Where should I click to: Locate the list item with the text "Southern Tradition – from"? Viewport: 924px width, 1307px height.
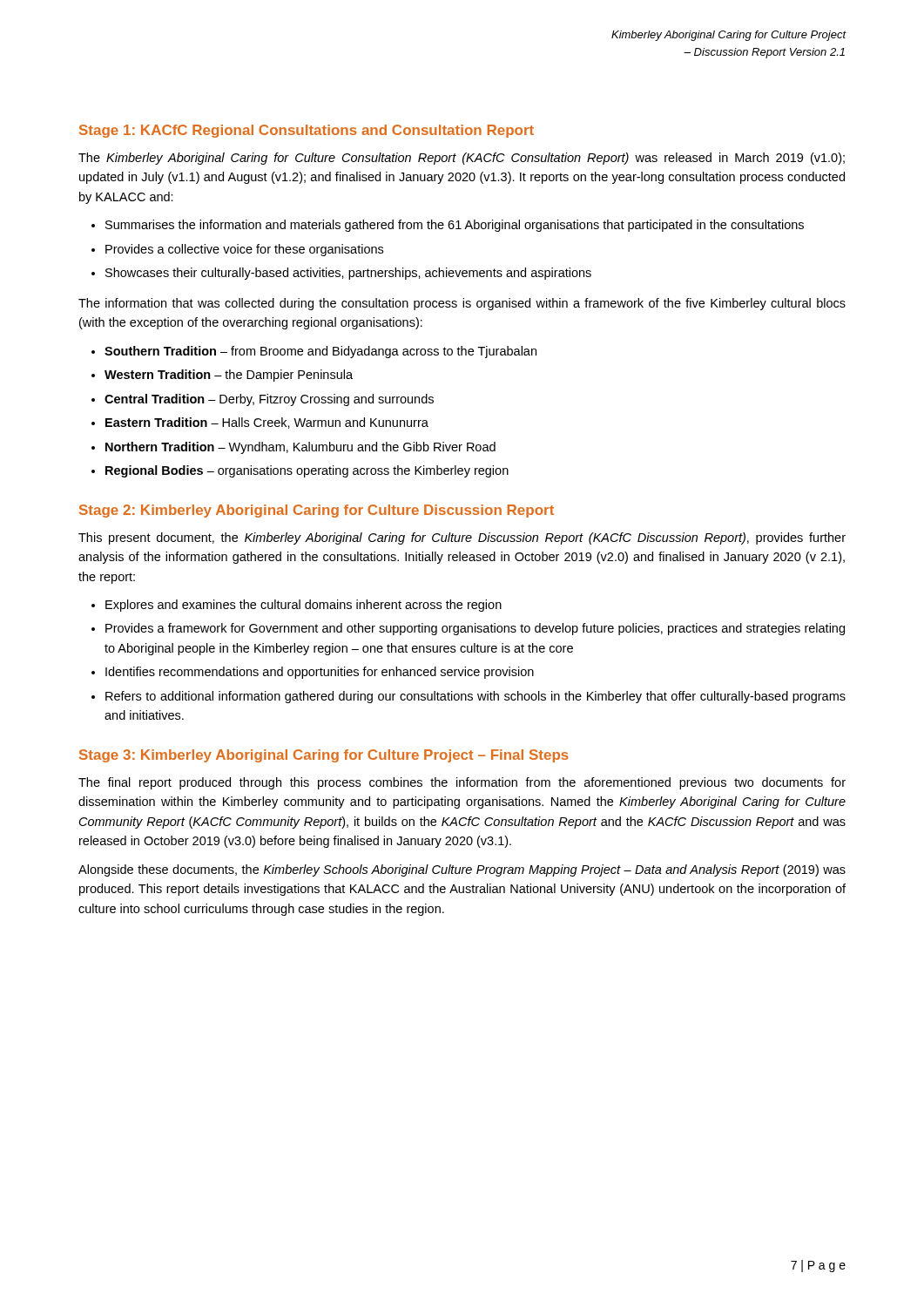point(321,351)
